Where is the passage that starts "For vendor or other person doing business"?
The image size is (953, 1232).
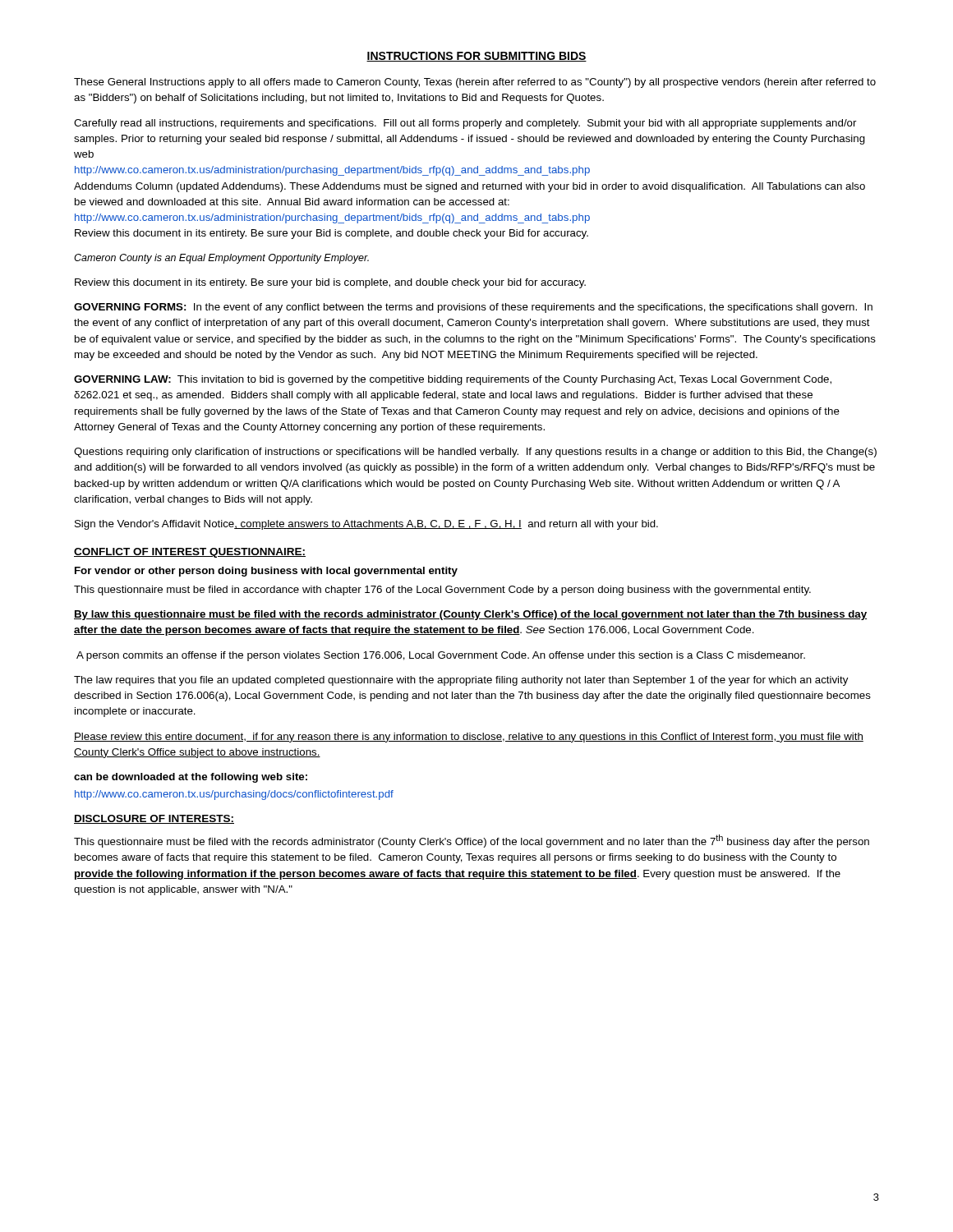(x=266, y=570)
